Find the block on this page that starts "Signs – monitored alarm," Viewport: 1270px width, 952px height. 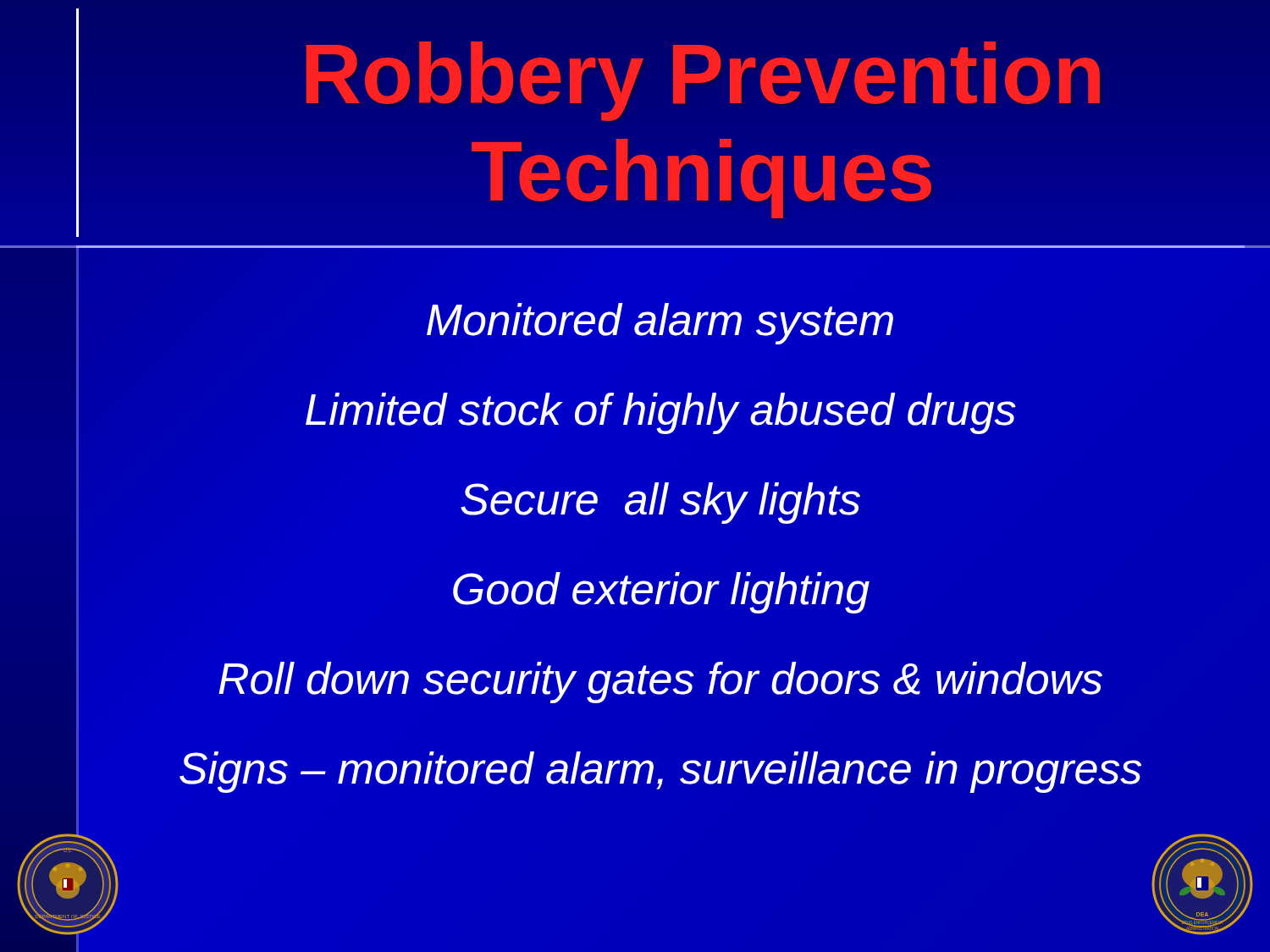[x=660, y=768]
